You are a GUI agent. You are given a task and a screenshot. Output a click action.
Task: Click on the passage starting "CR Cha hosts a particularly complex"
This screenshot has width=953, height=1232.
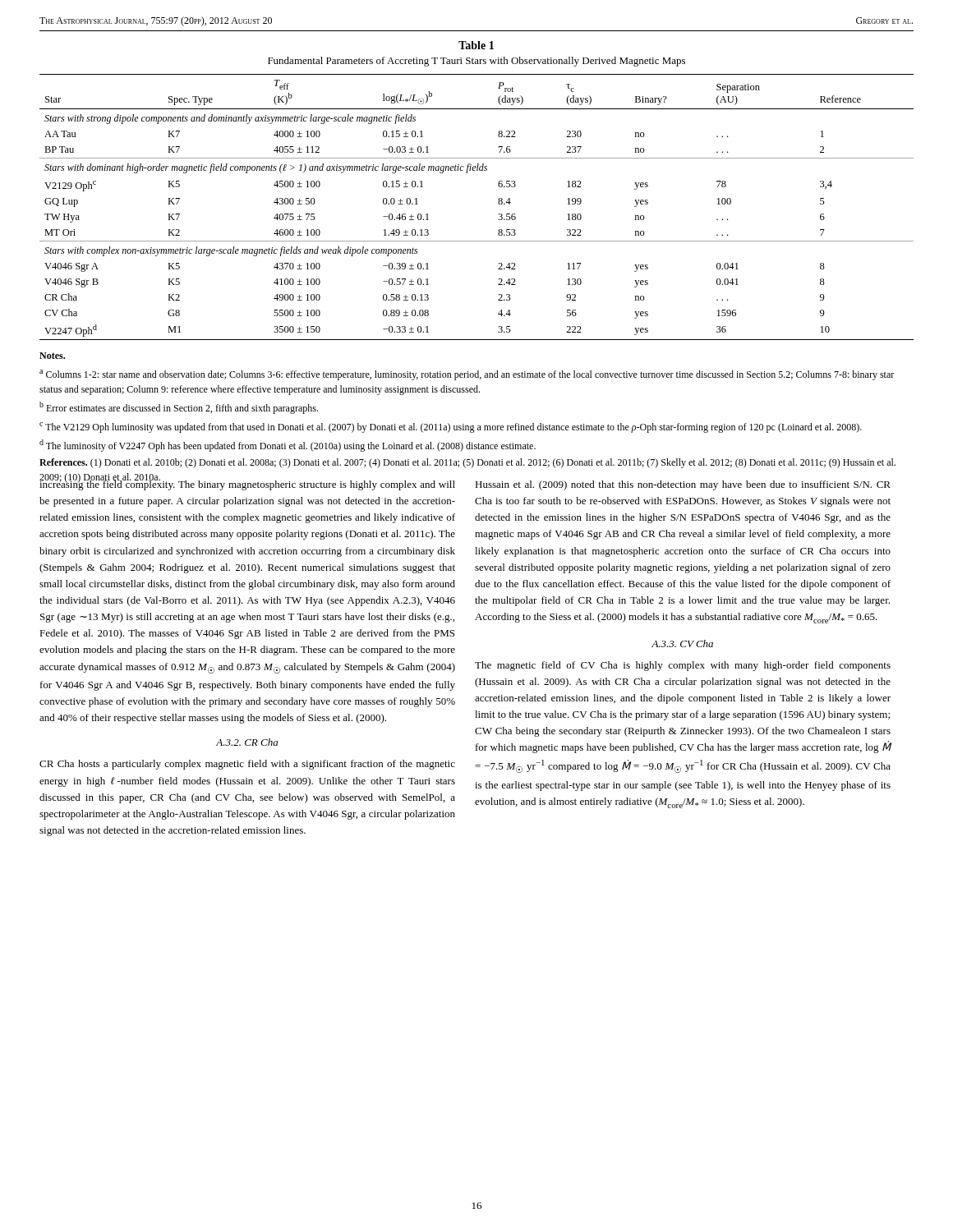[247, 797]
